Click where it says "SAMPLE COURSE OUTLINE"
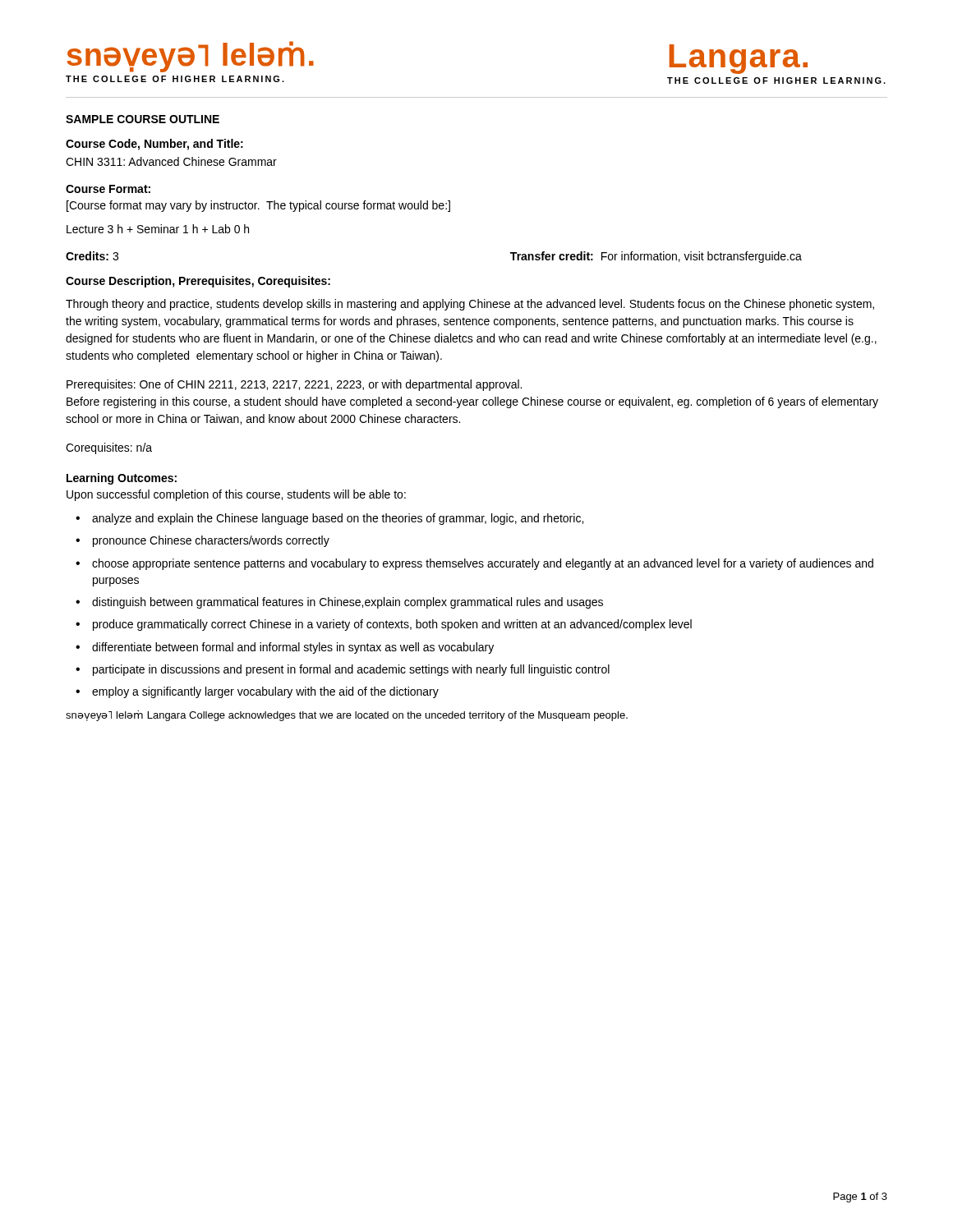This screenshot has width=953, height=1232. pos(143,119)
